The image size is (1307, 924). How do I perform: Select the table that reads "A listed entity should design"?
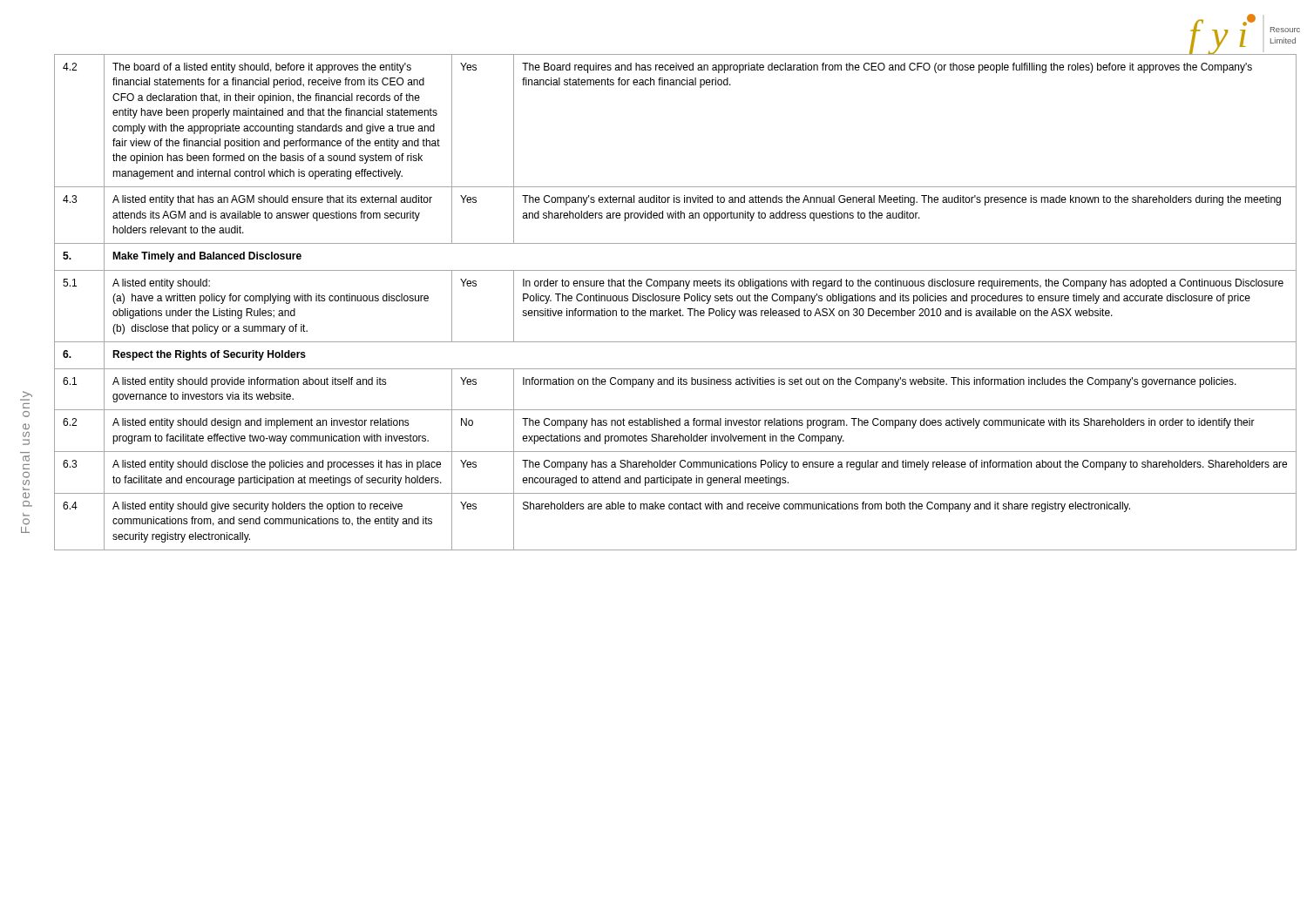pos(675,485)
